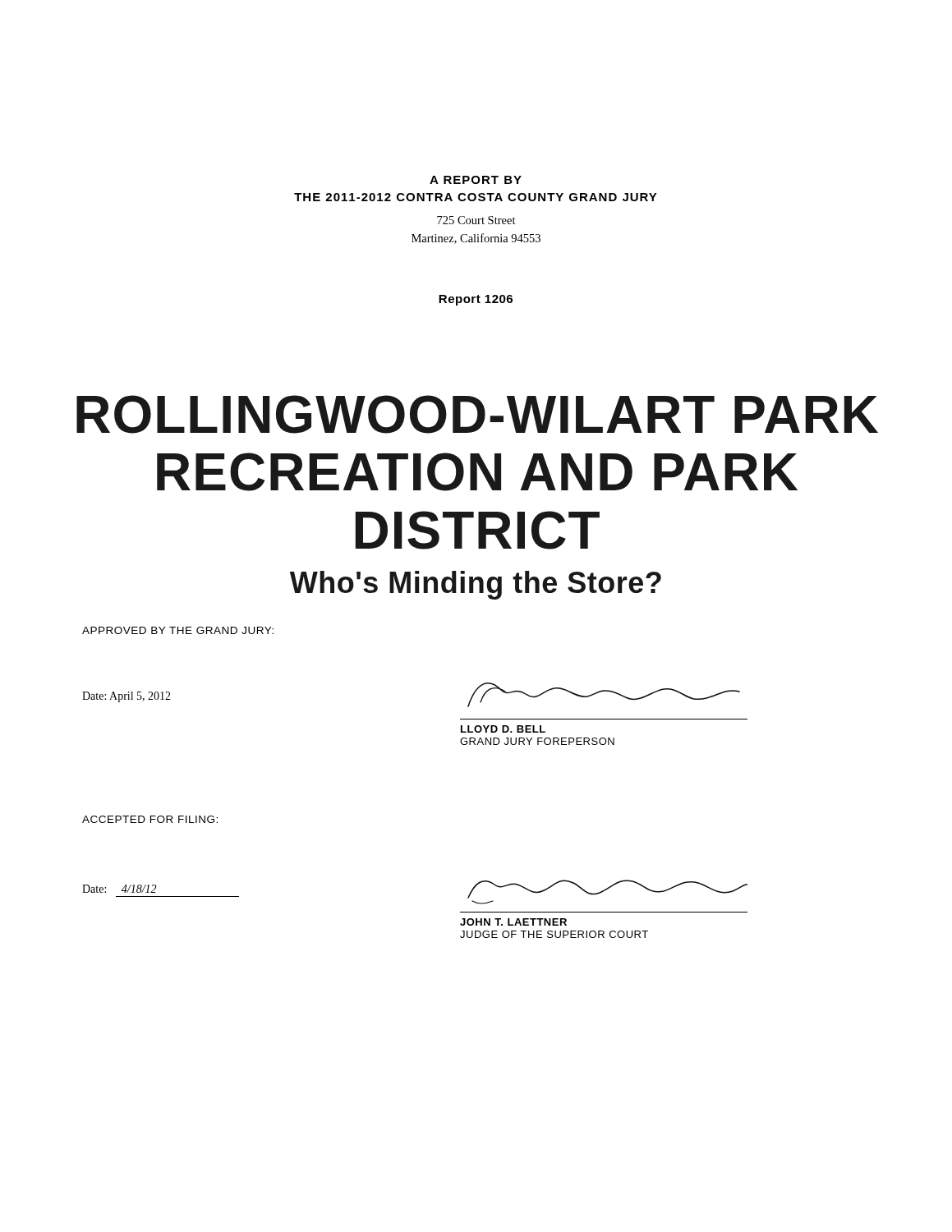This screenshot has width=952, height=1232.
Task: Select the title
Action: 476,493
